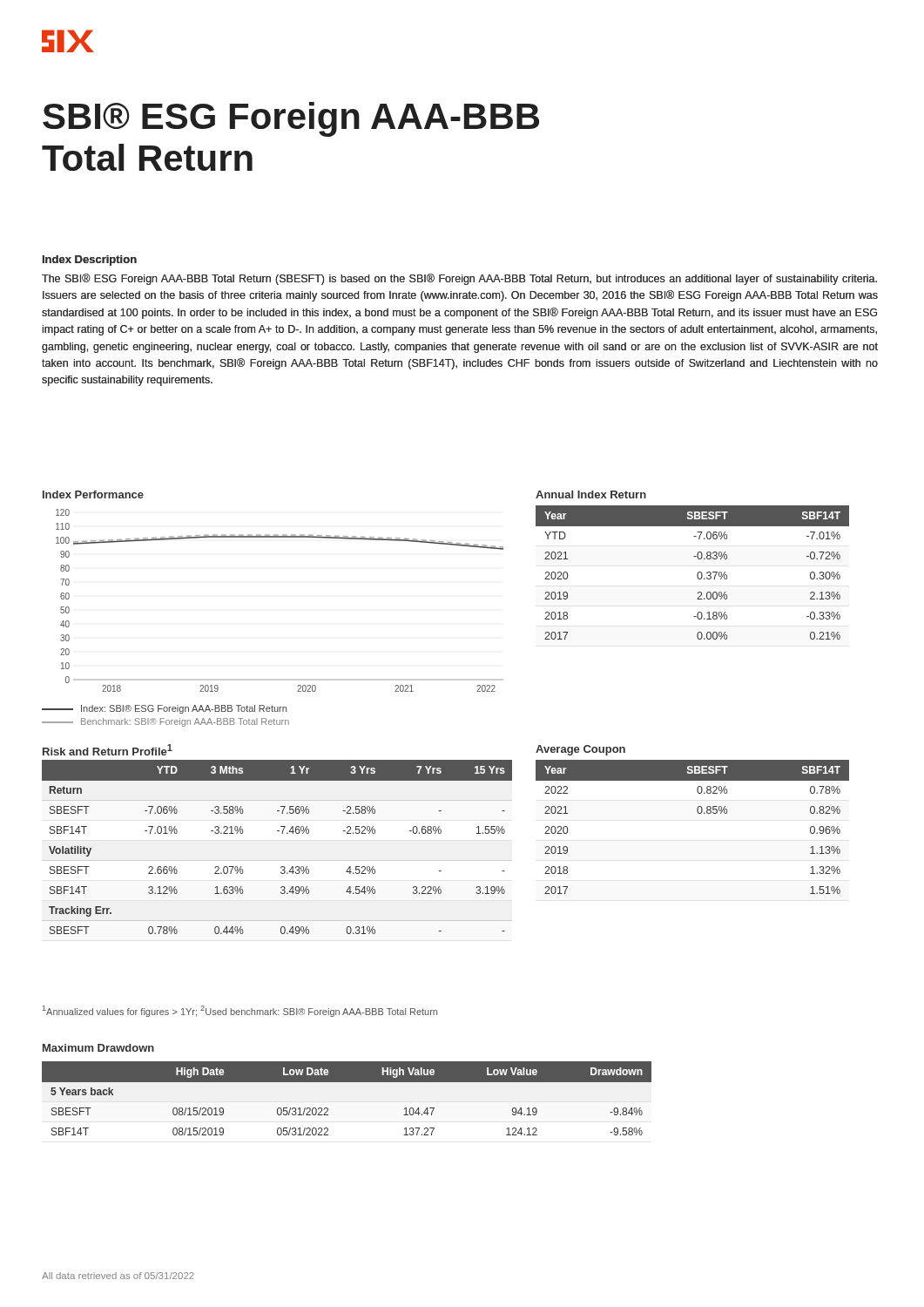Locate the logo

tap(77, 43)
